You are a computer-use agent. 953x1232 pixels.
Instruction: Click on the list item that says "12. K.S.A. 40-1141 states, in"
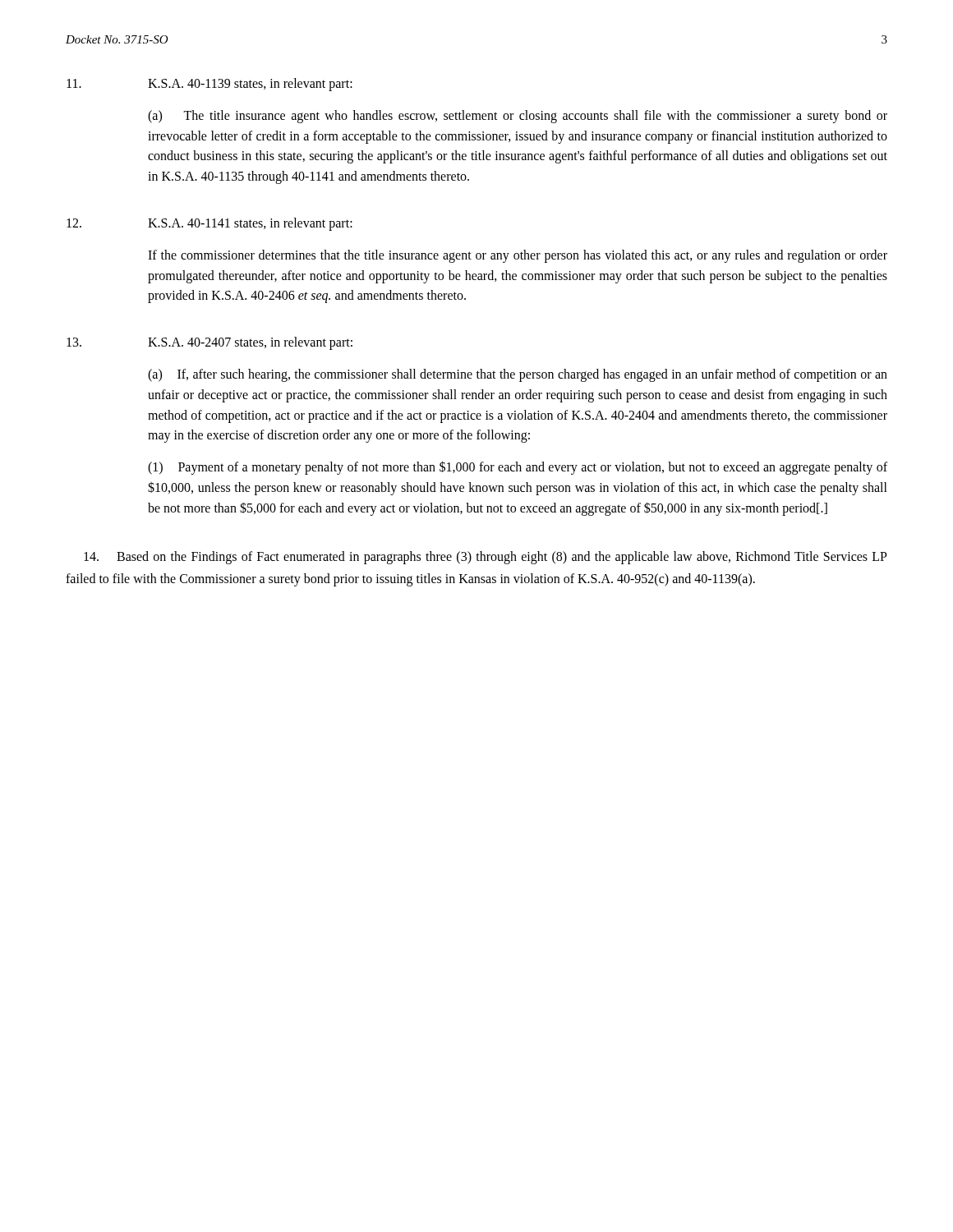coord(476,266)
